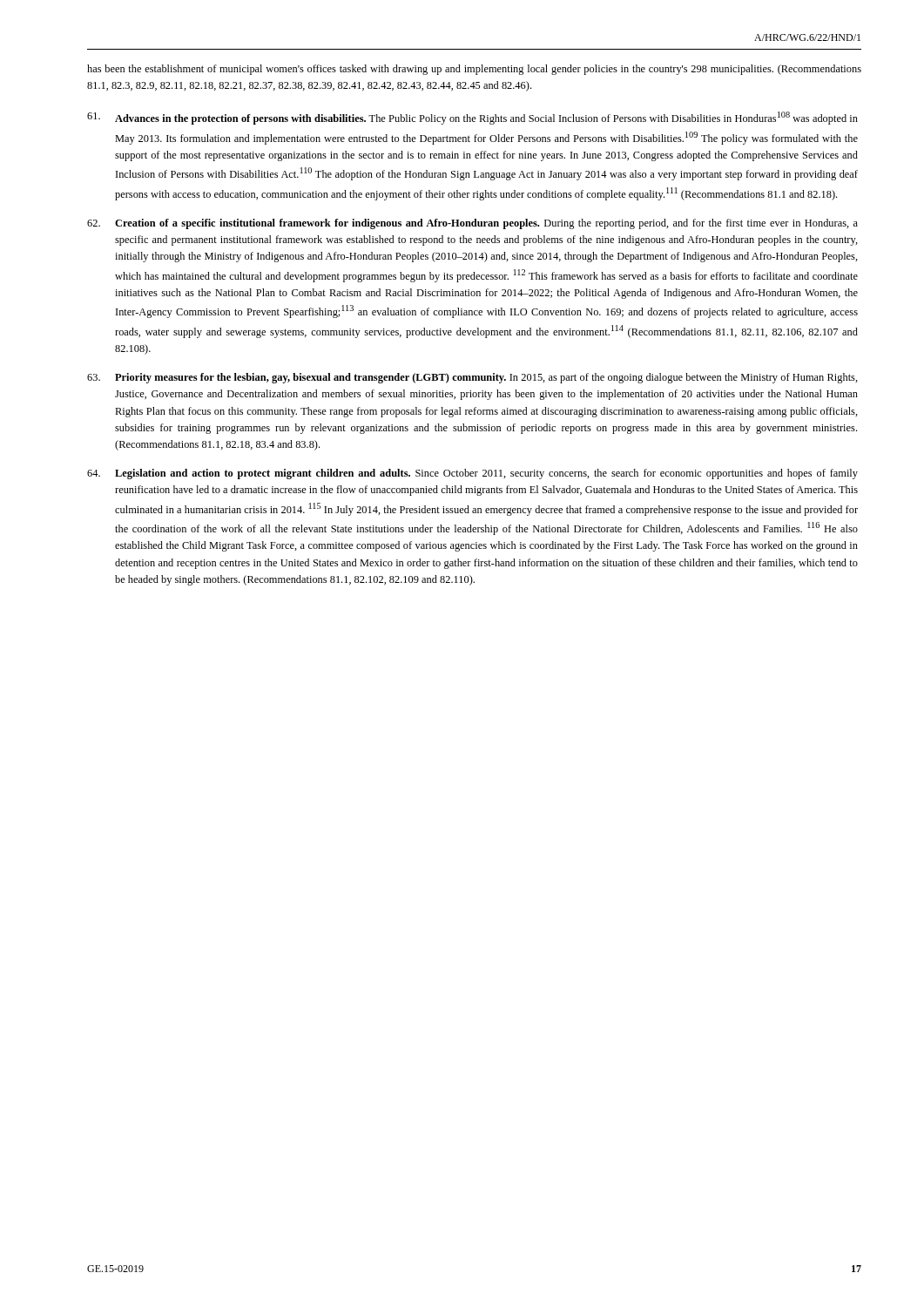Locate the text starting "Advances in the protection of persons"

472,156
